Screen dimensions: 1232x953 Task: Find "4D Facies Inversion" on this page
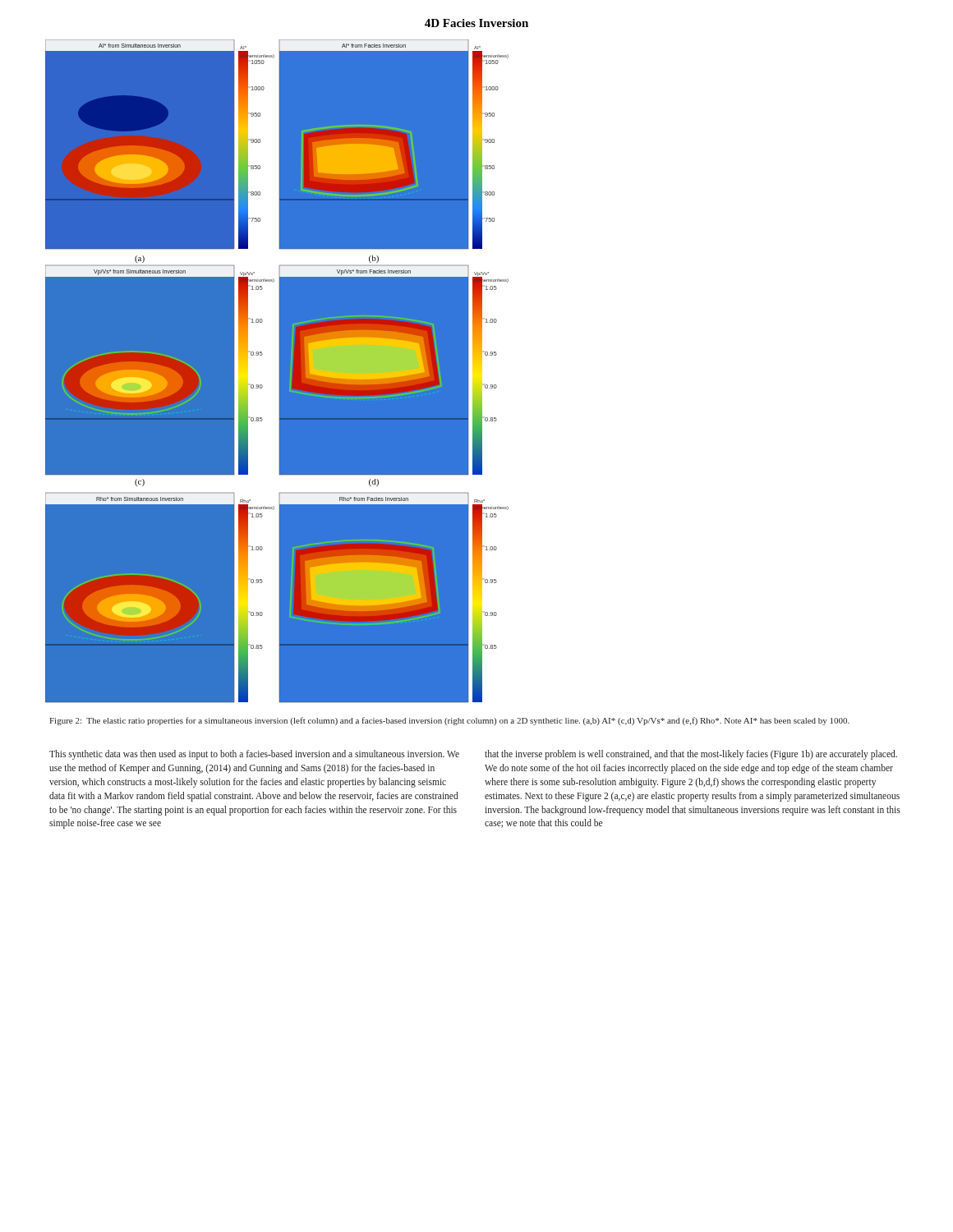click(x=476, y=23)
